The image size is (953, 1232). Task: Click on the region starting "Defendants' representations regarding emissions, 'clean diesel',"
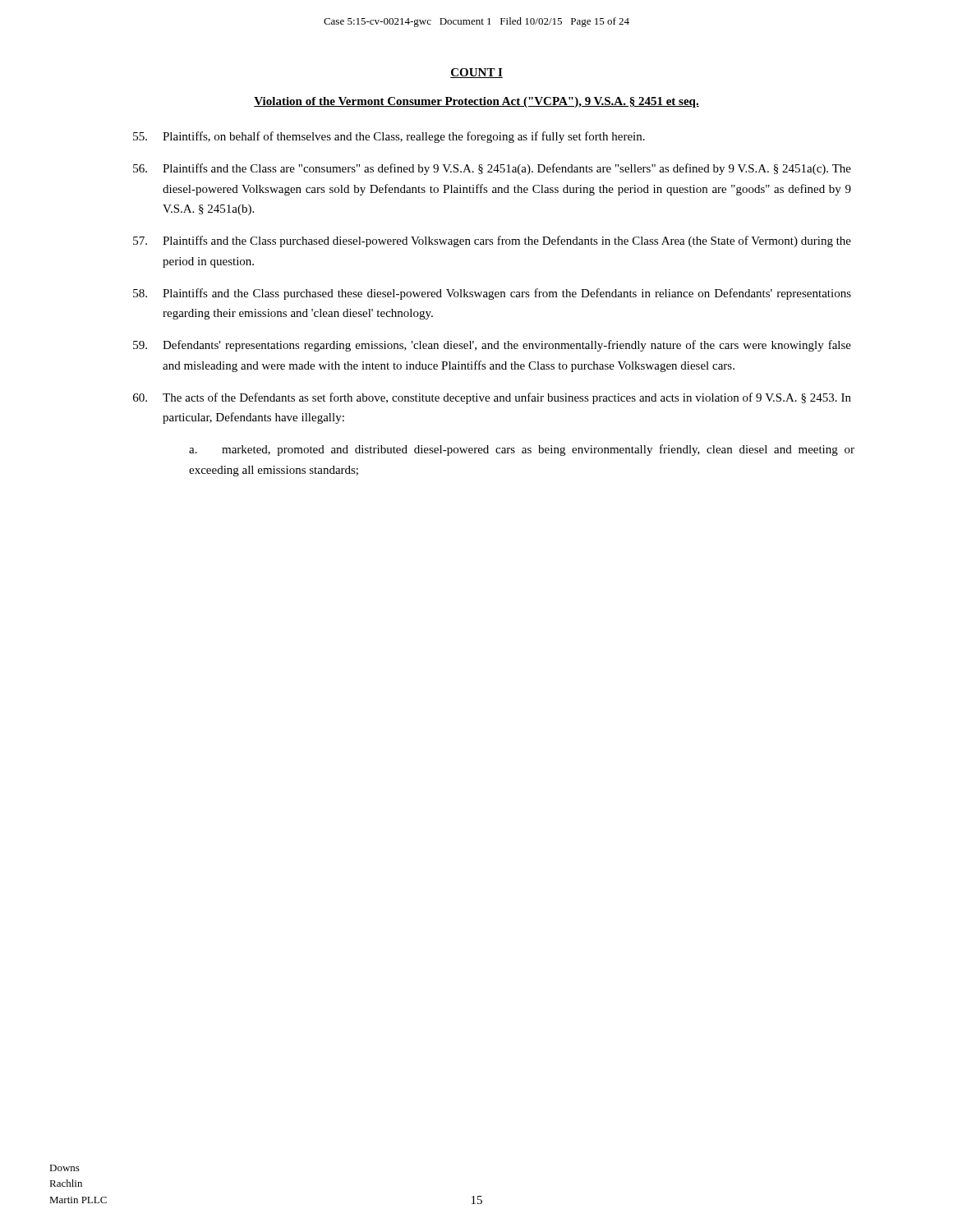point(475,355)
